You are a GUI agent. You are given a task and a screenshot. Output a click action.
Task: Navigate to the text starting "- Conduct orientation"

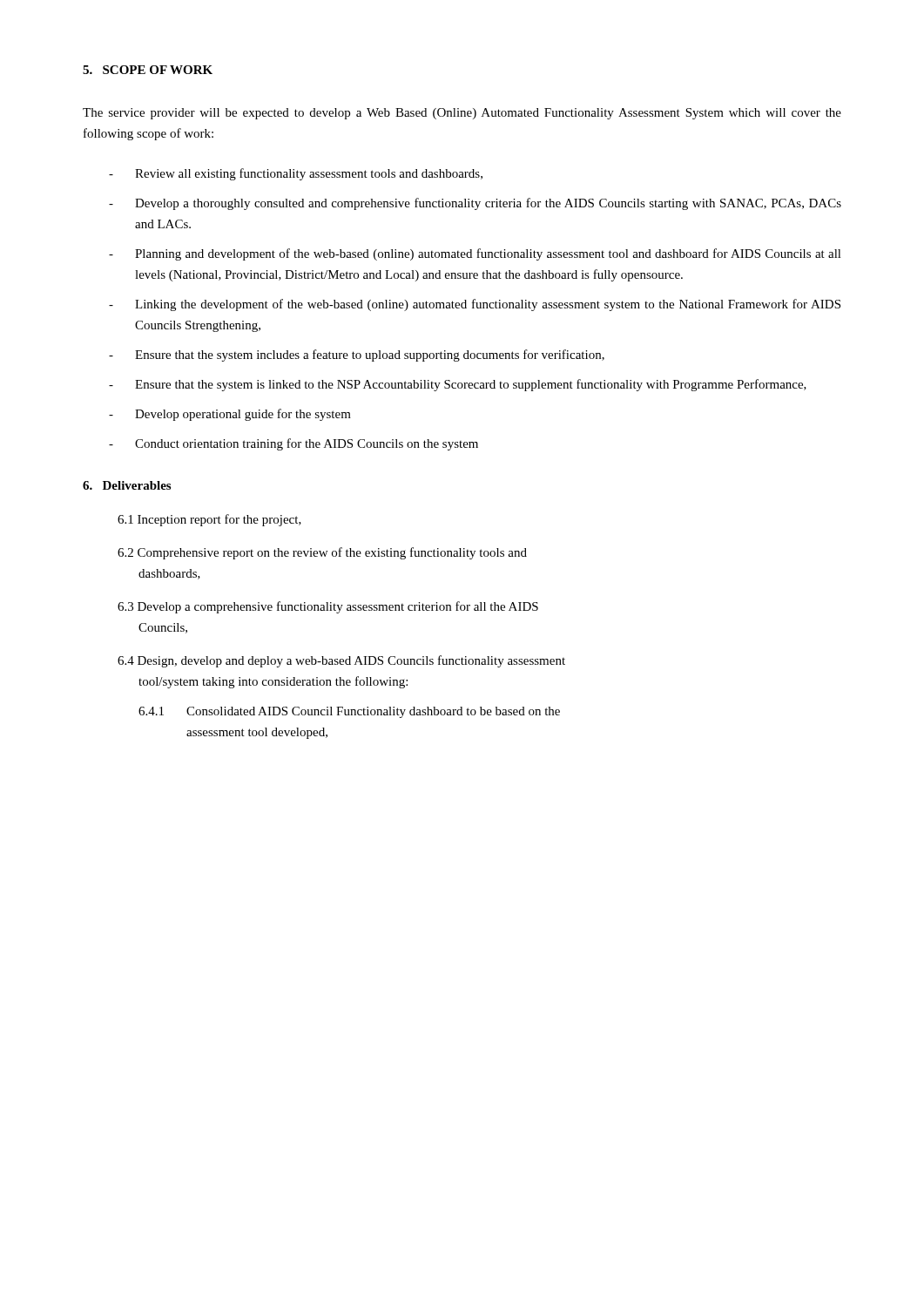(294, 443)
